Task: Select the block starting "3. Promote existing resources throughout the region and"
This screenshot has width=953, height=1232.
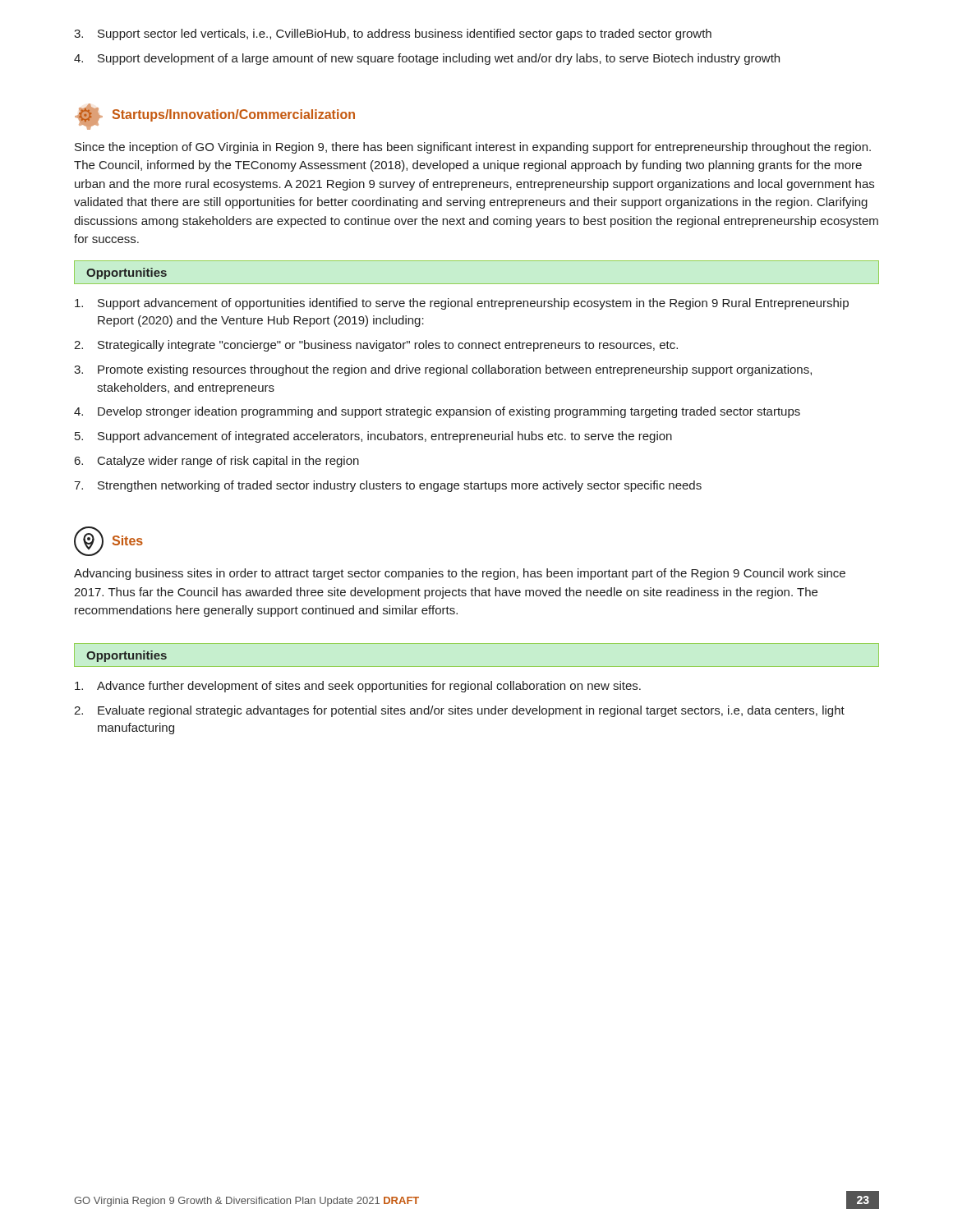Action: point(476,378)
